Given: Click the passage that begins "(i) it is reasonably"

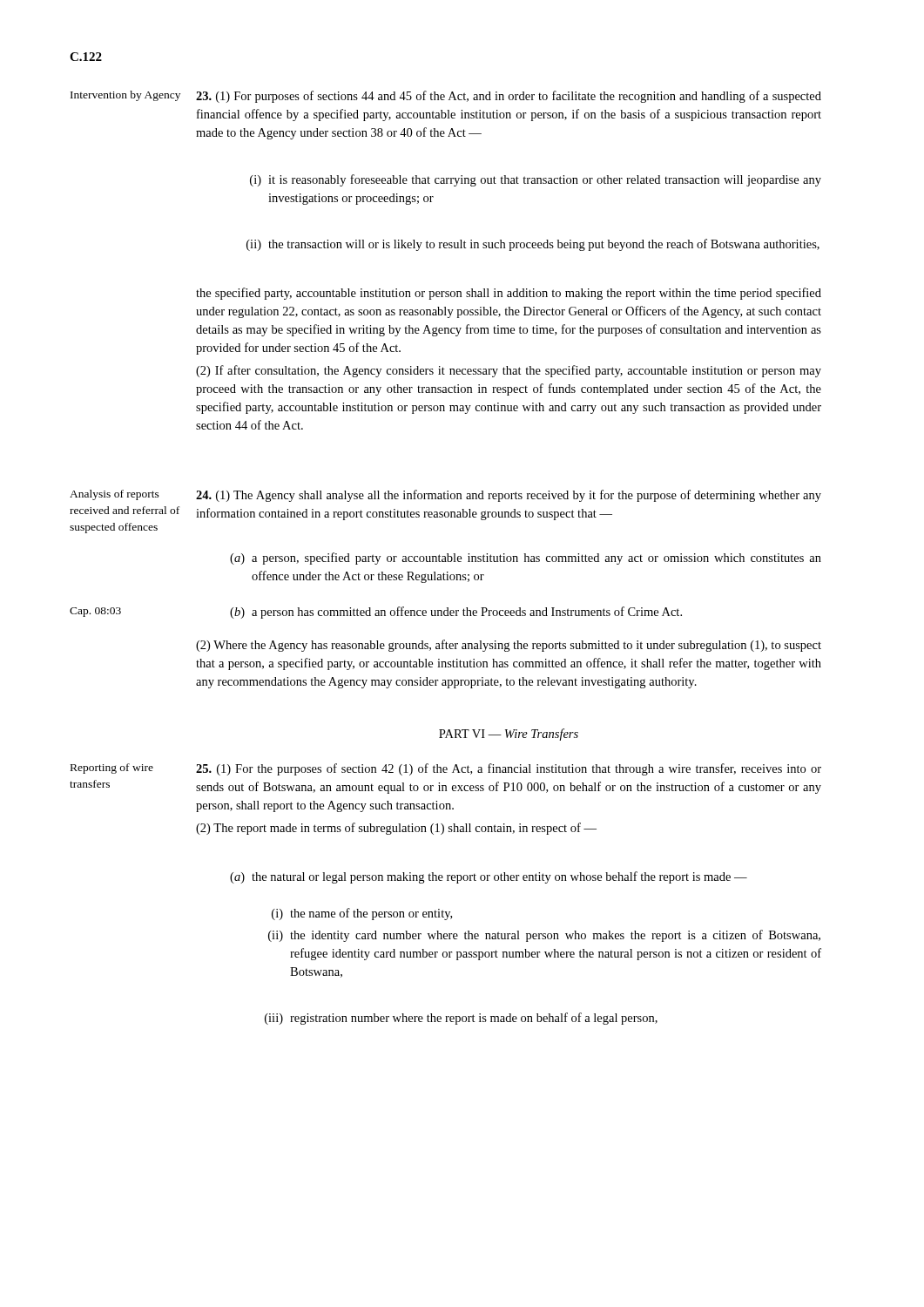Looking at the screenshot, I should [x=526, y=189].
